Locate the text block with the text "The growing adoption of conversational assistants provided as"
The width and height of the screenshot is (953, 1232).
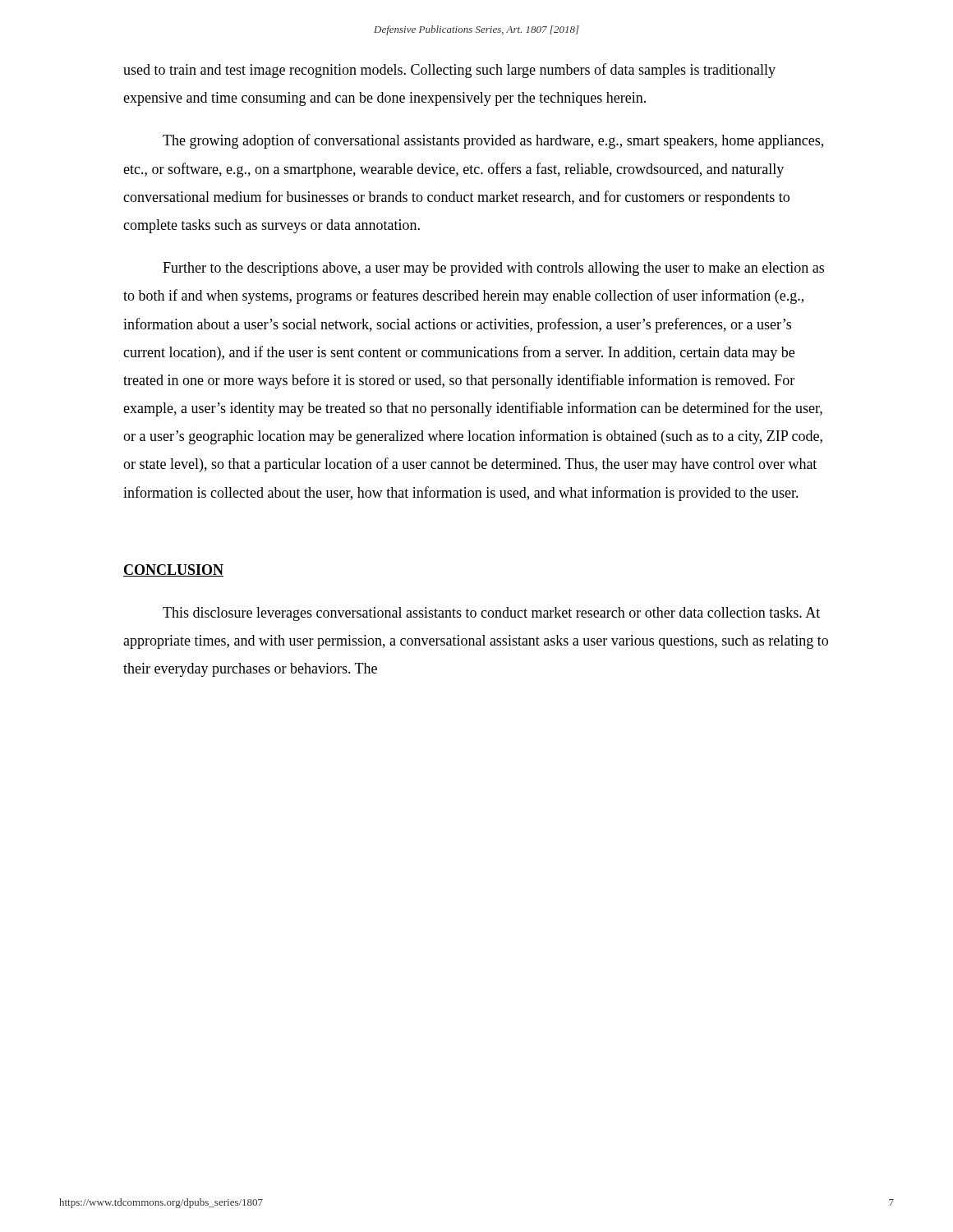coord(476,183)
